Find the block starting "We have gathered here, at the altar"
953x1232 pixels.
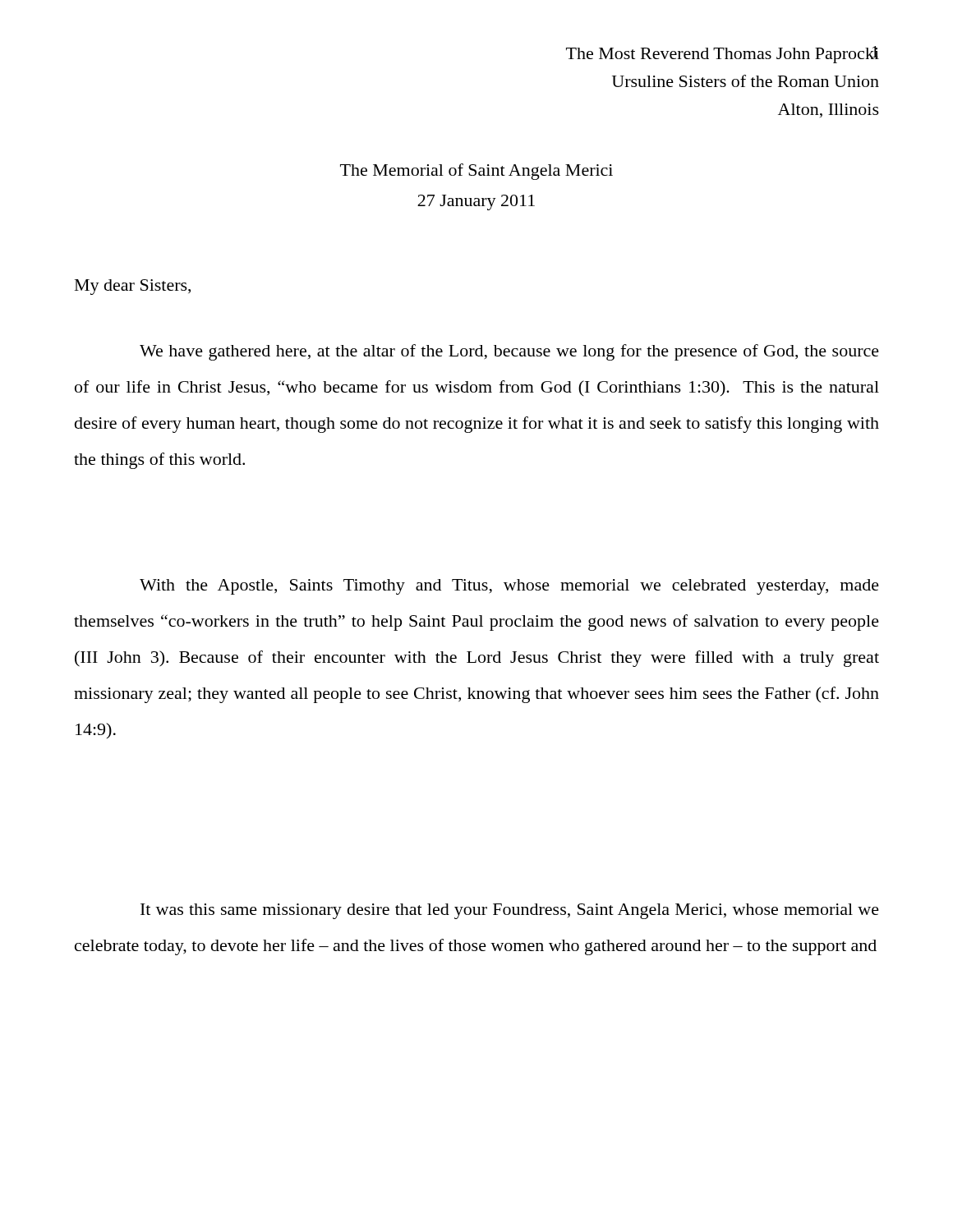click(x=509, y=352)
